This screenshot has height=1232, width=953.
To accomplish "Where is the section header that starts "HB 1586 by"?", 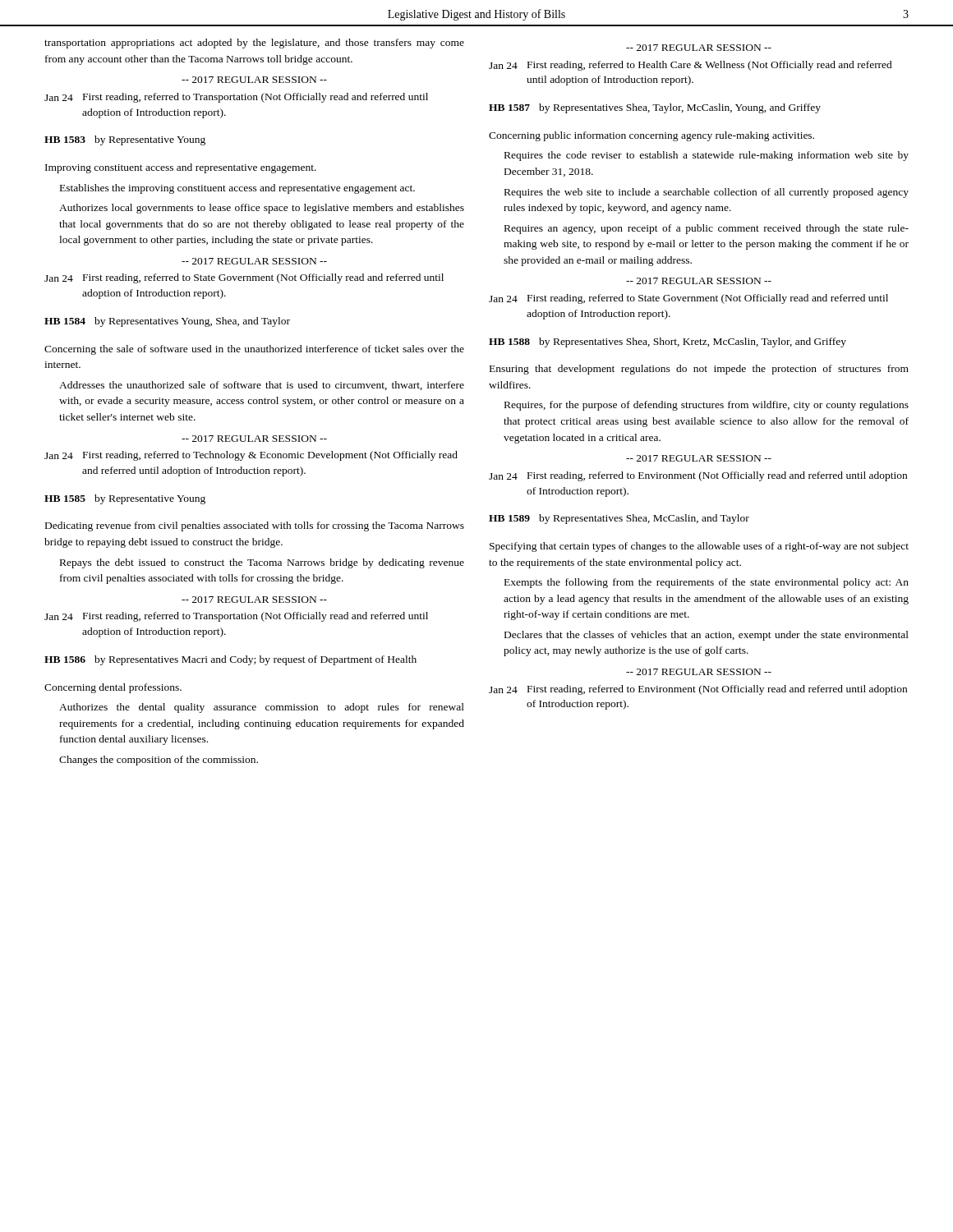I will 254,659.
